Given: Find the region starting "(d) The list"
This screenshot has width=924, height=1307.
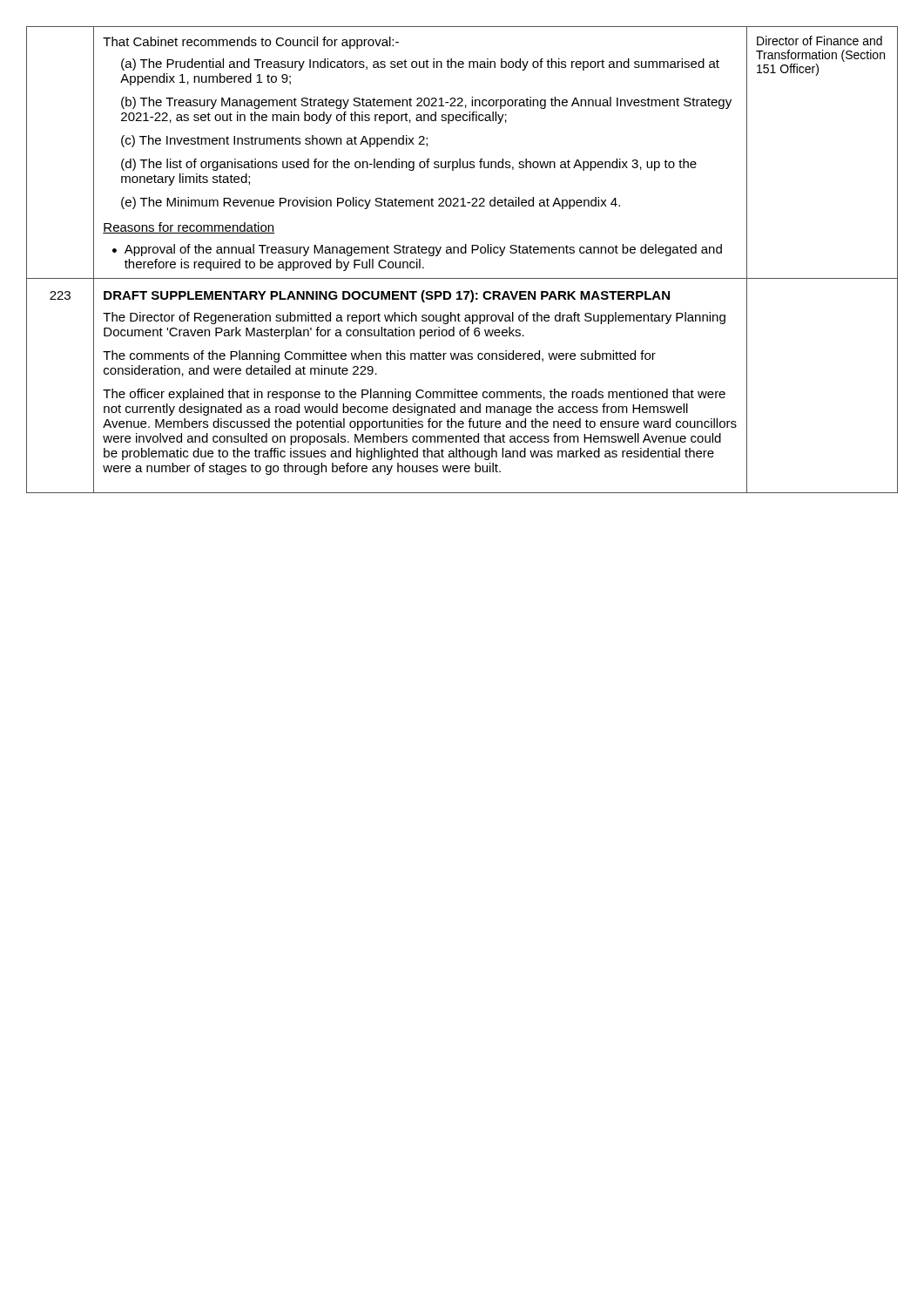Looking at the screenshot, I should (x=409, y=171).
